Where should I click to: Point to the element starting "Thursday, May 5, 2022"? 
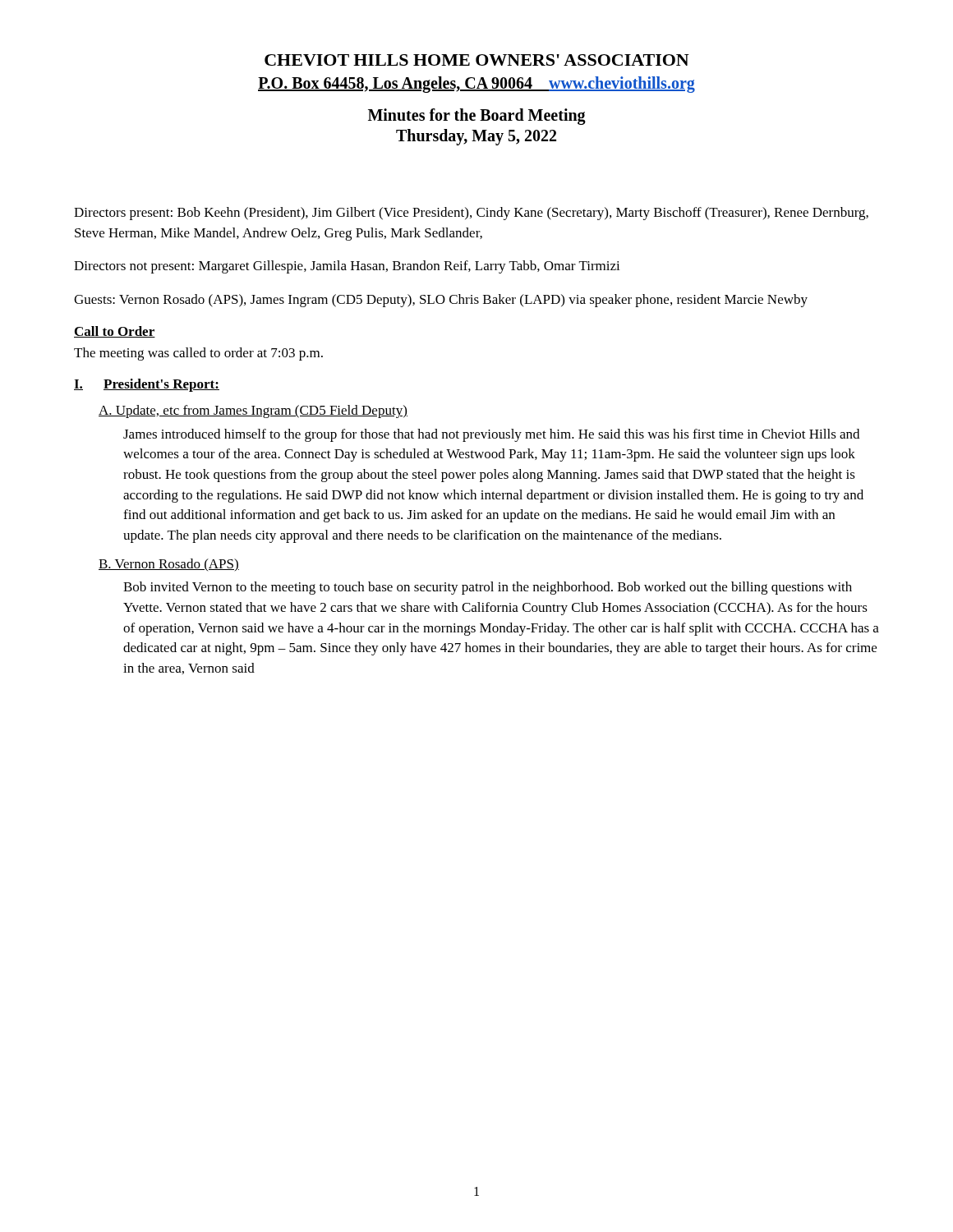476,136
